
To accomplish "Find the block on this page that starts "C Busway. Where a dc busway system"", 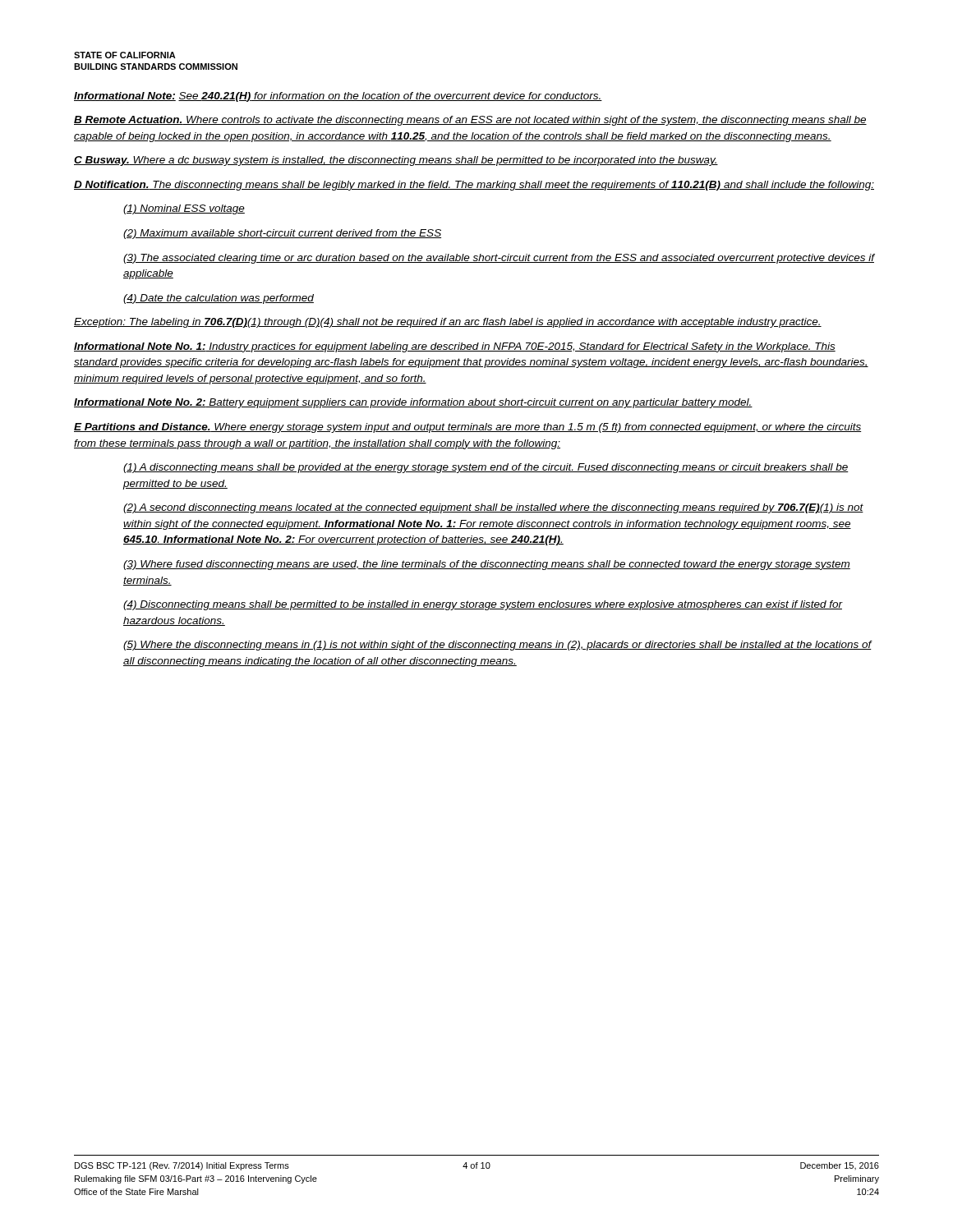I will (x=476, y=160).
